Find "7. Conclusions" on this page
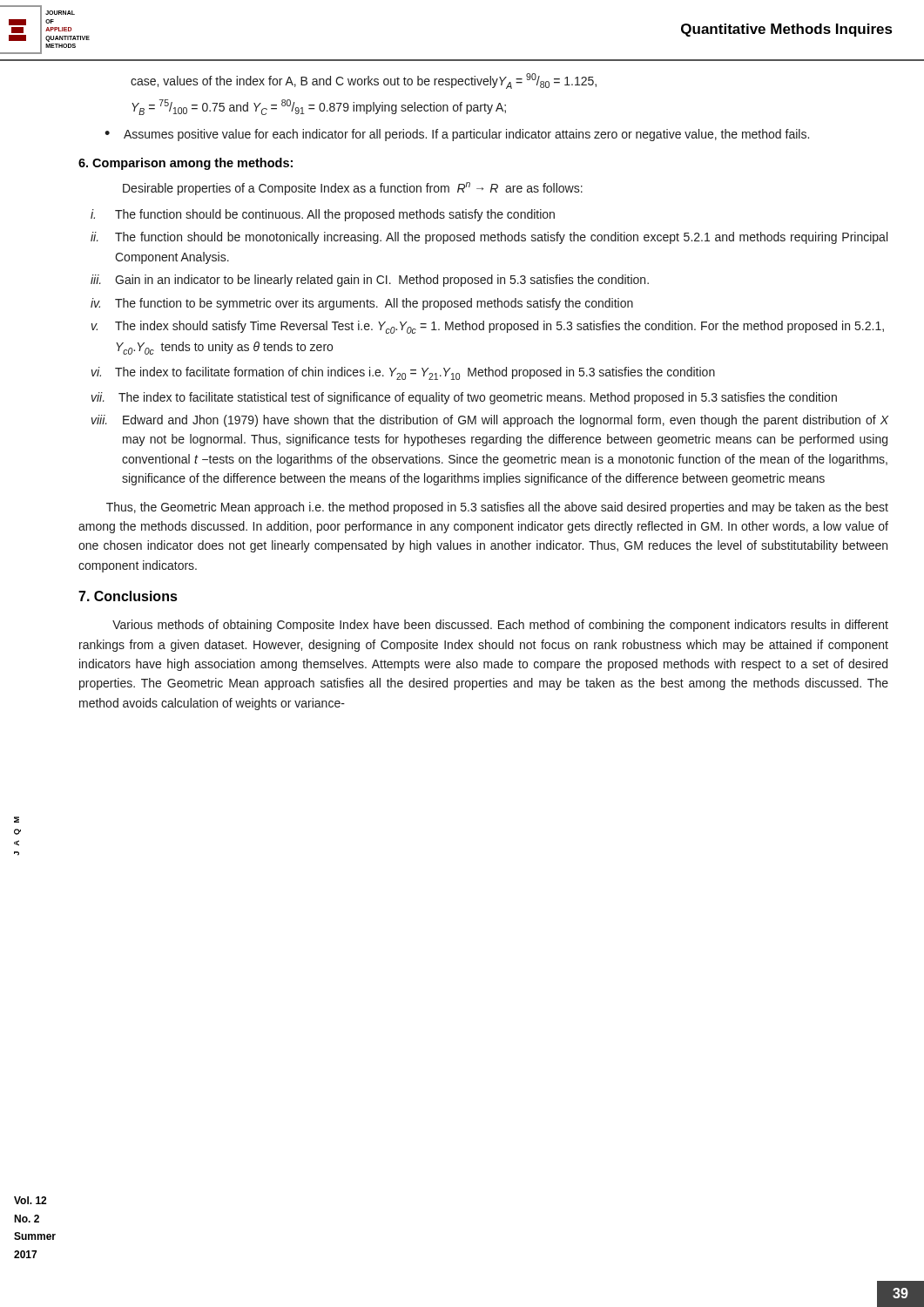924x1307 pixels. [128, 597]
